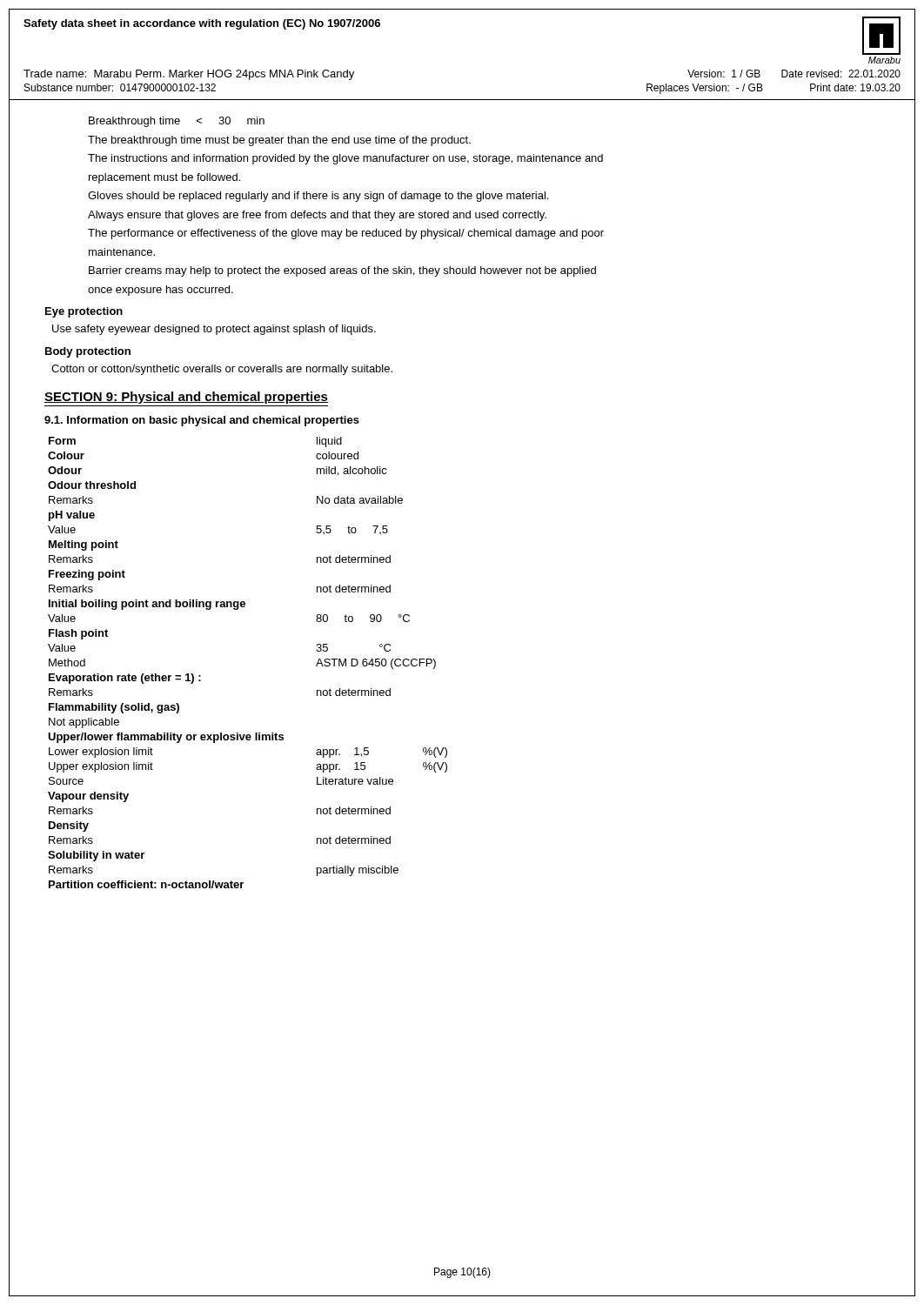The height and width of the screenshot is (1305, 924).
Task: Select the text block starting "Replaces Version: - / GB Print date:"
Action: click(773, 88)
